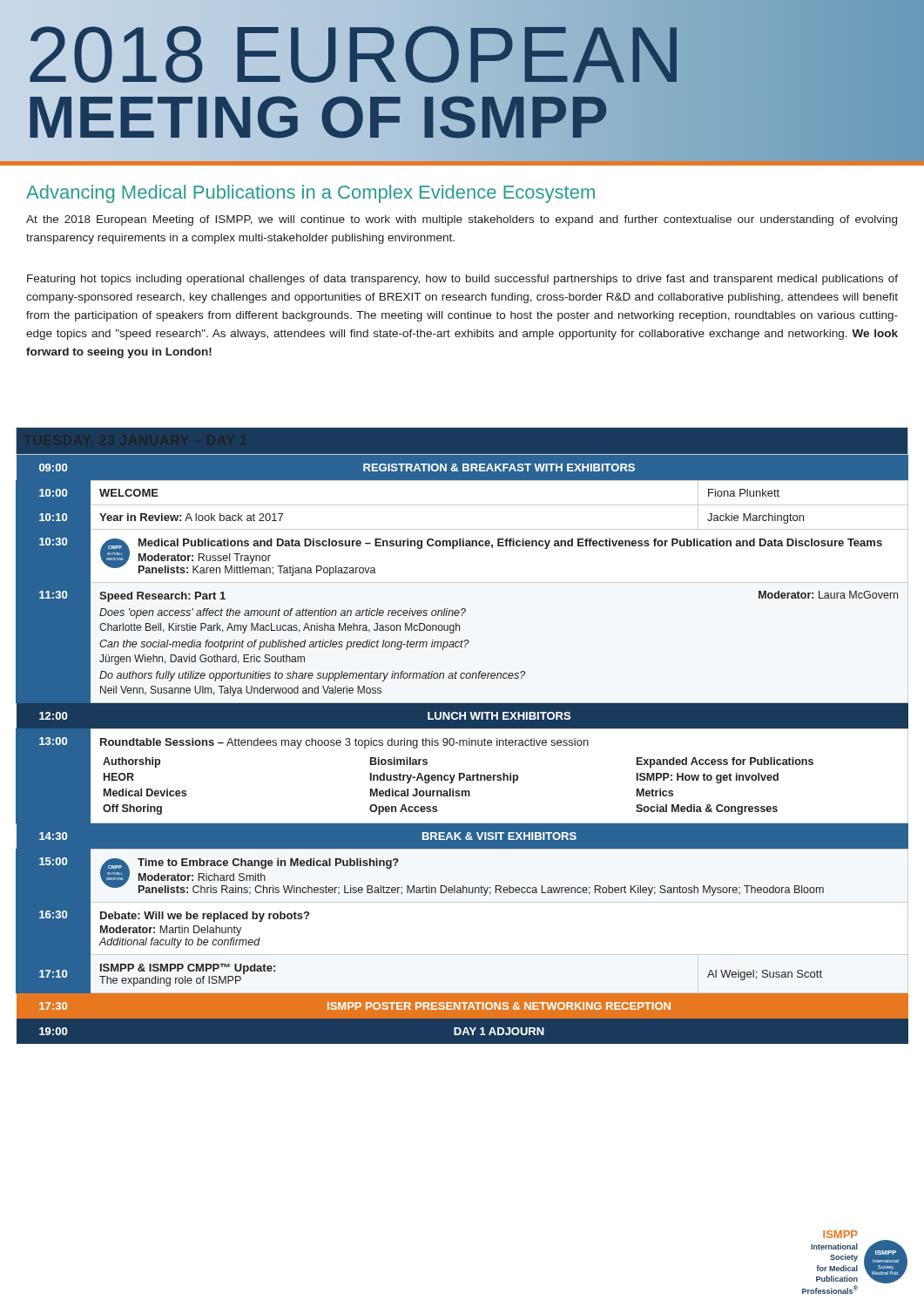This screenshot has width=924, height=1307.
Task: Find the logo
Action: point(845,1262)
